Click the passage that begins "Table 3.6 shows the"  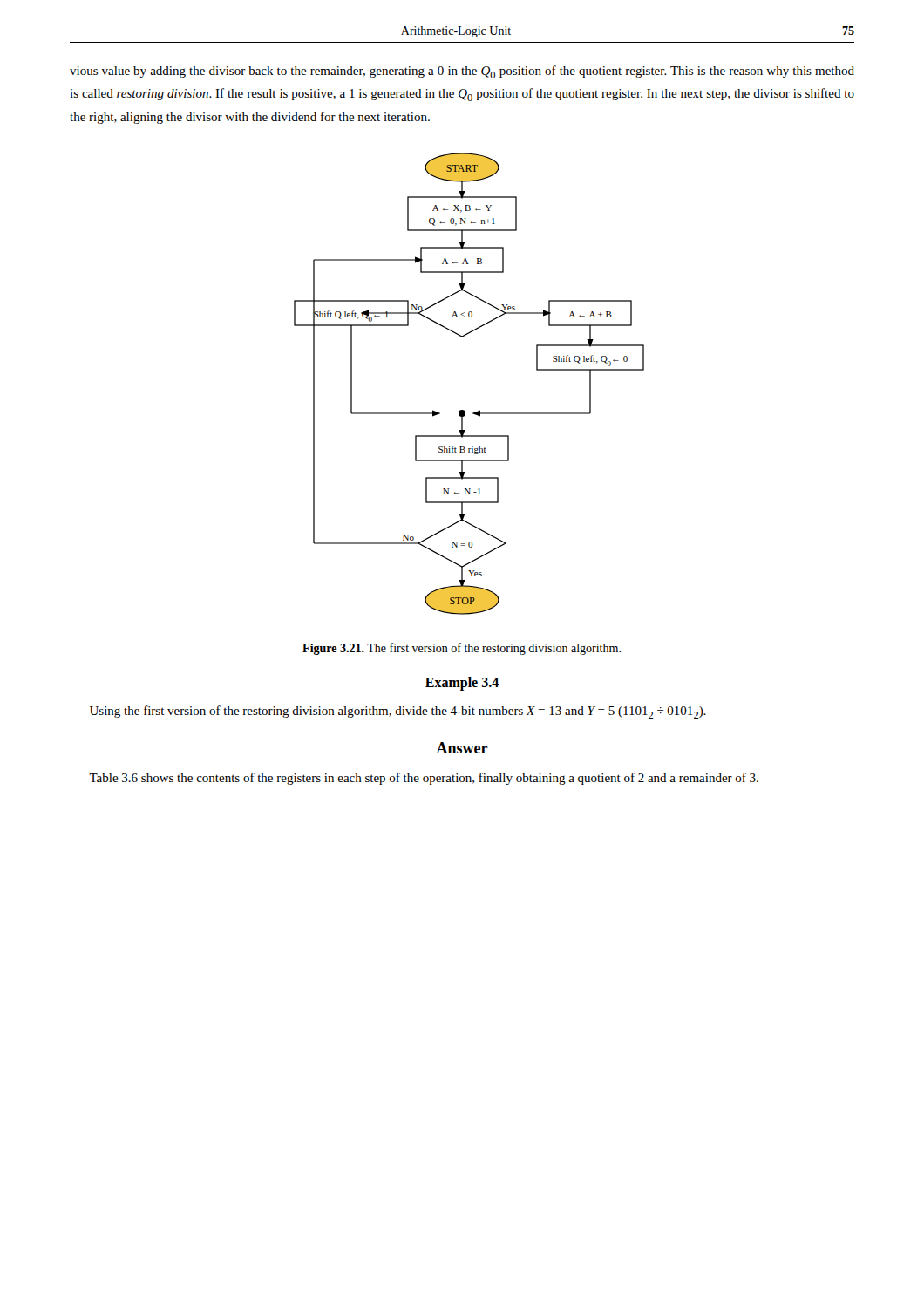coord(414,778)
